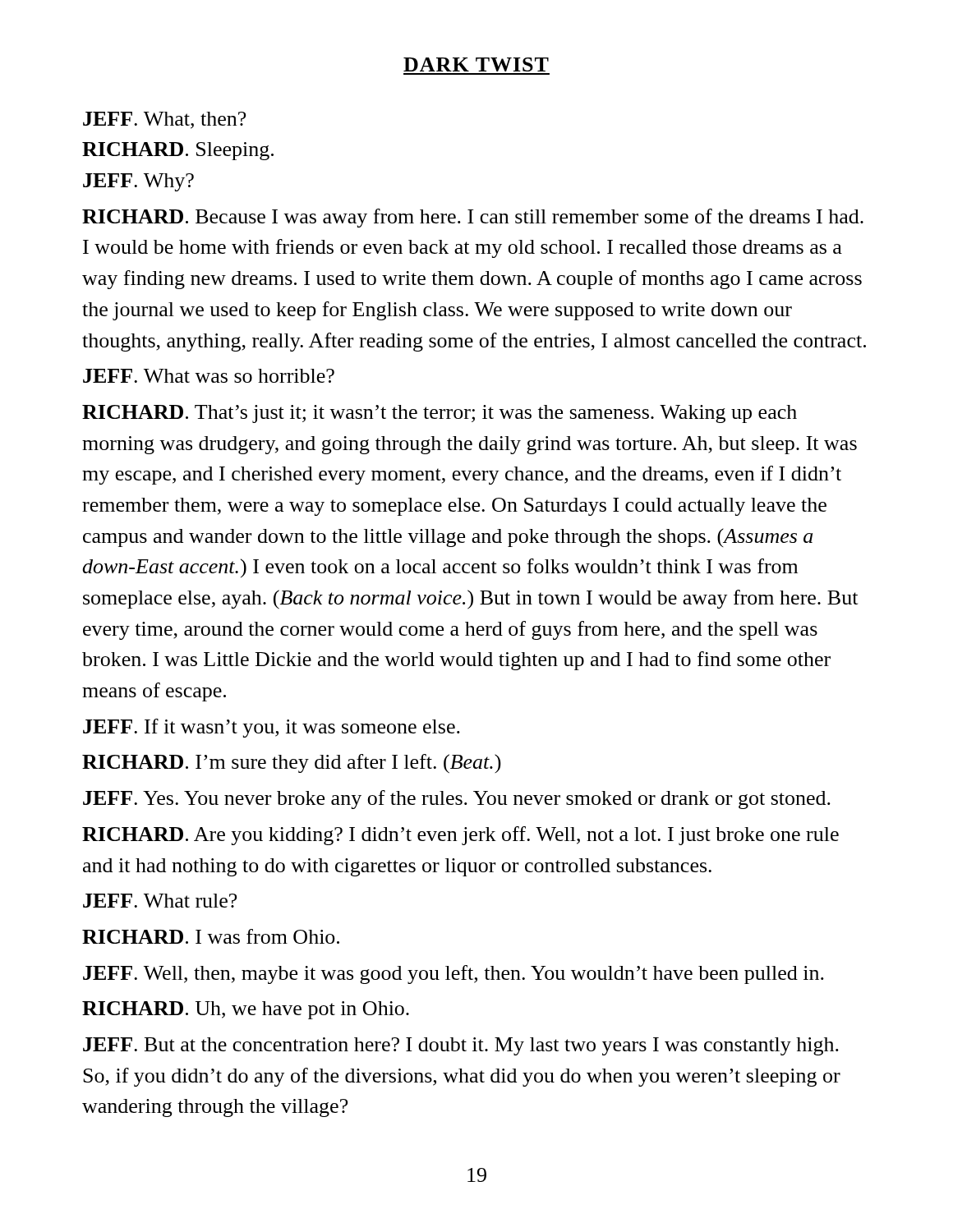
Task: Locate the text "DARK TWIST"
Action: (476, 64)
